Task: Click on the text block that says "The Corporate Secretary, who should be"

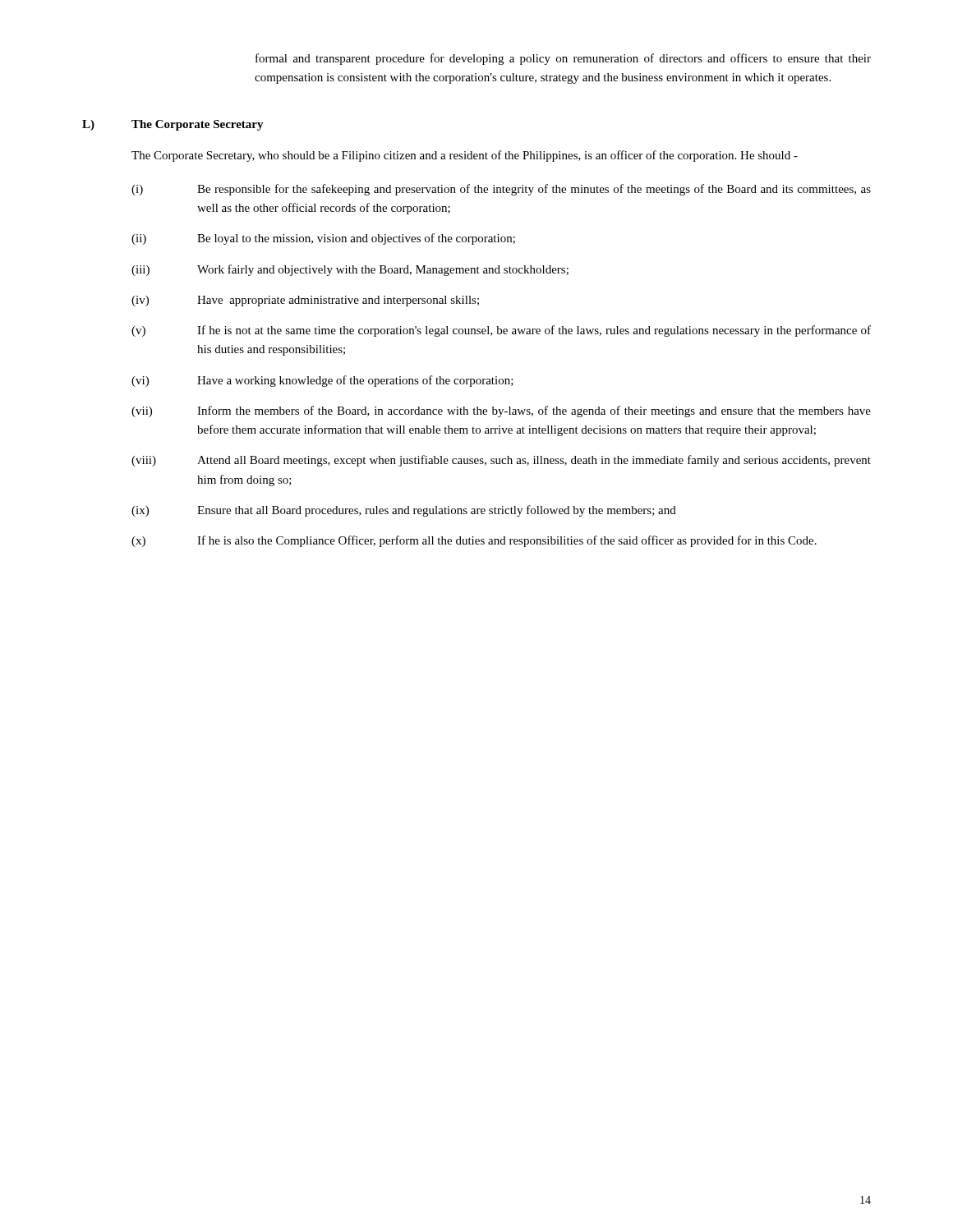Action: click(465, 155)
